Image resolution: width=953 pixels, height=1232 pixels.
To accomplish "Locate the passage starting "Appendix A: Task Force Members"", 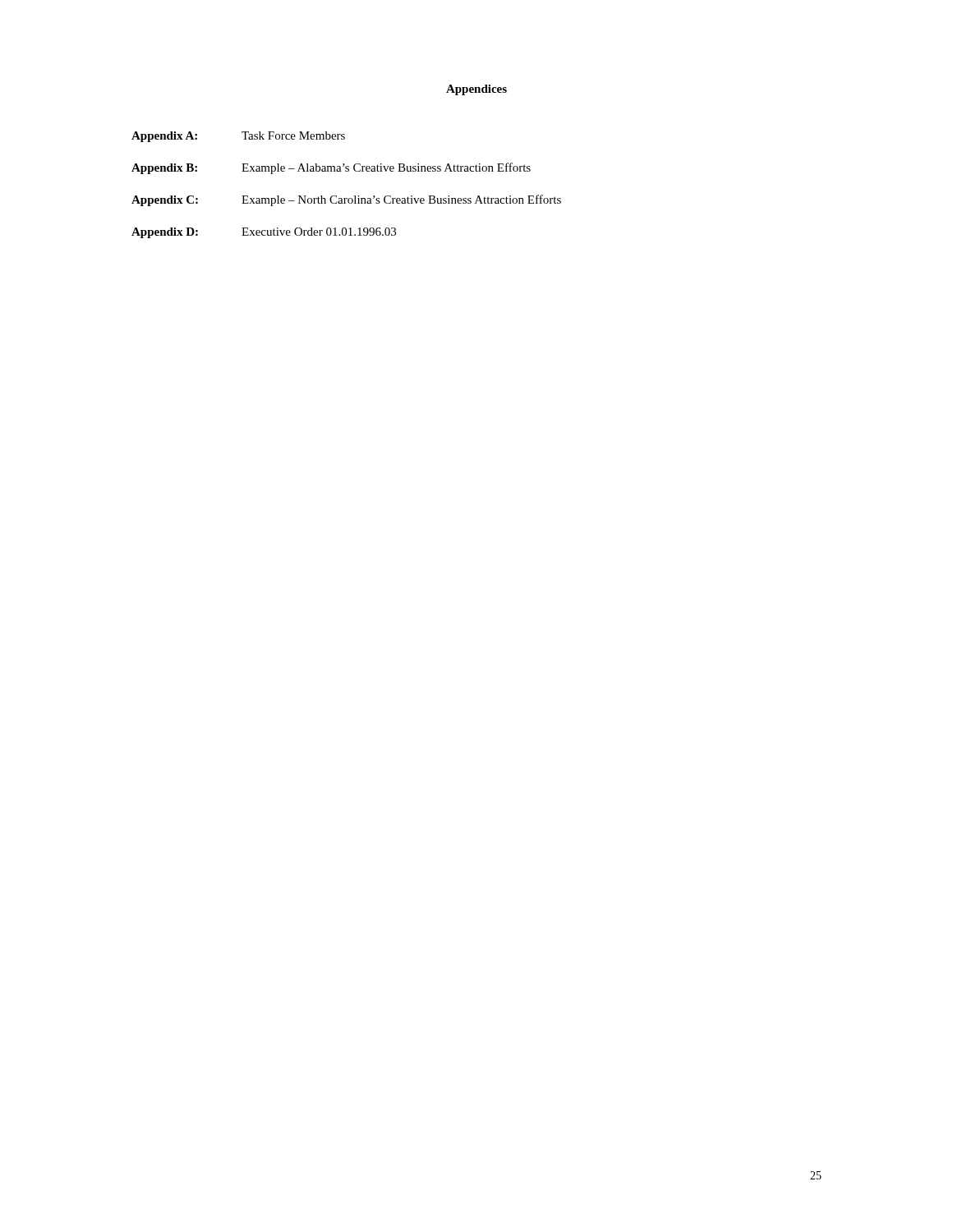I will (238, 136).
